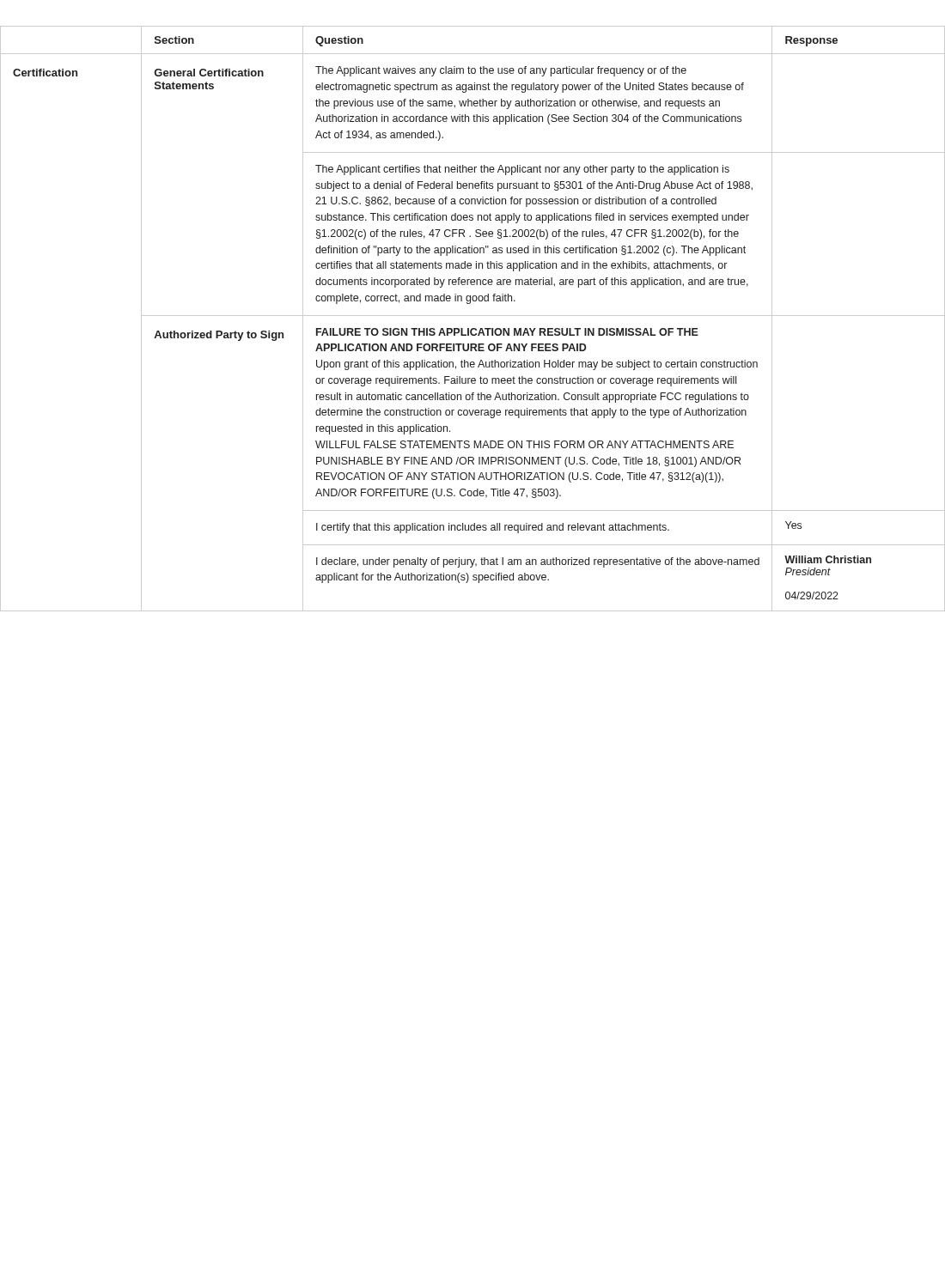The image size is (945, 1288).
Task: Click on the text block that says "The Applicant waives any claim to"
Action: pyautogui.click(x=530, y=103)
